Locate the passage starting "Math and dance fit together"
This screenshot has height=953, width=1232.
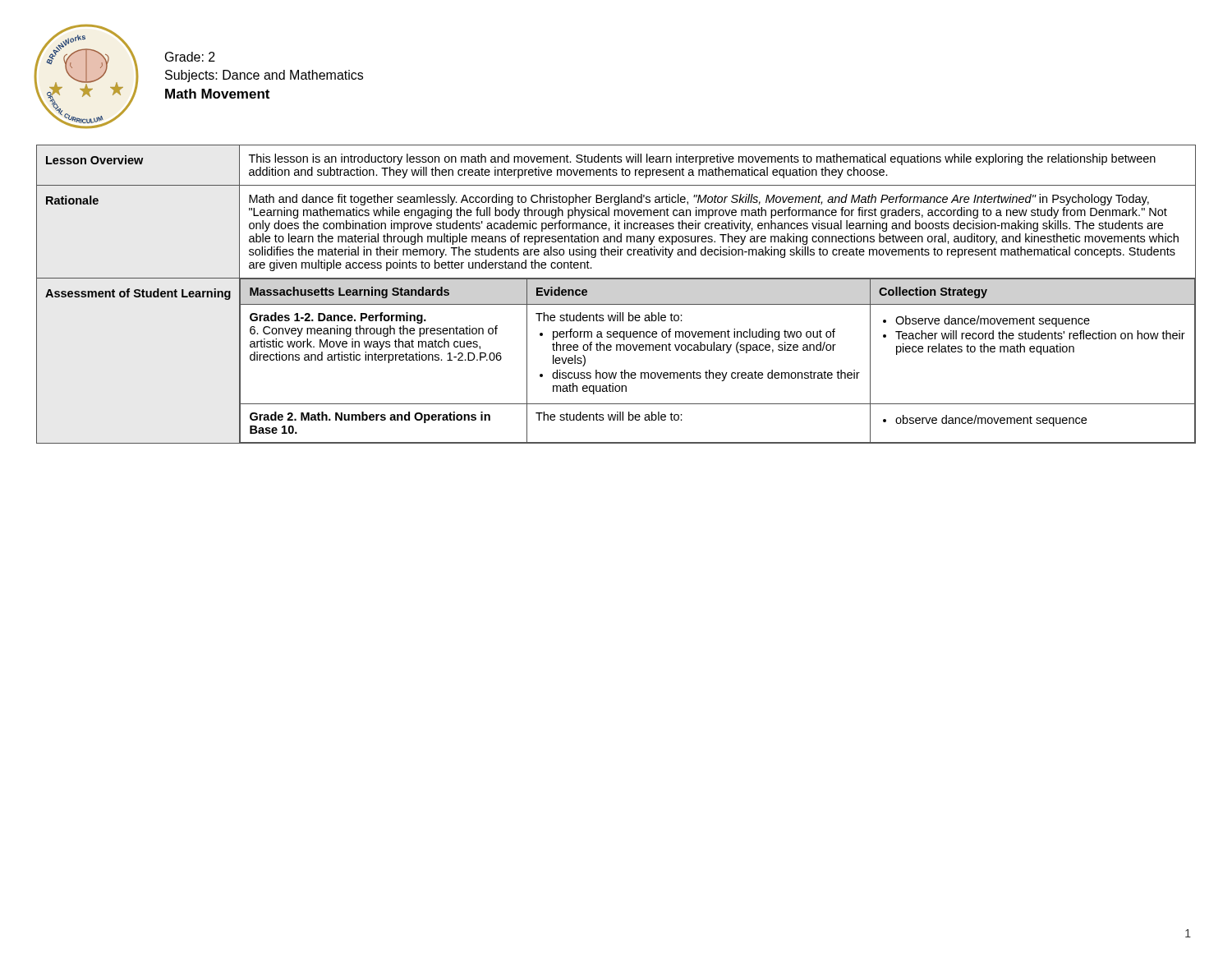click(x=714, y=232)
